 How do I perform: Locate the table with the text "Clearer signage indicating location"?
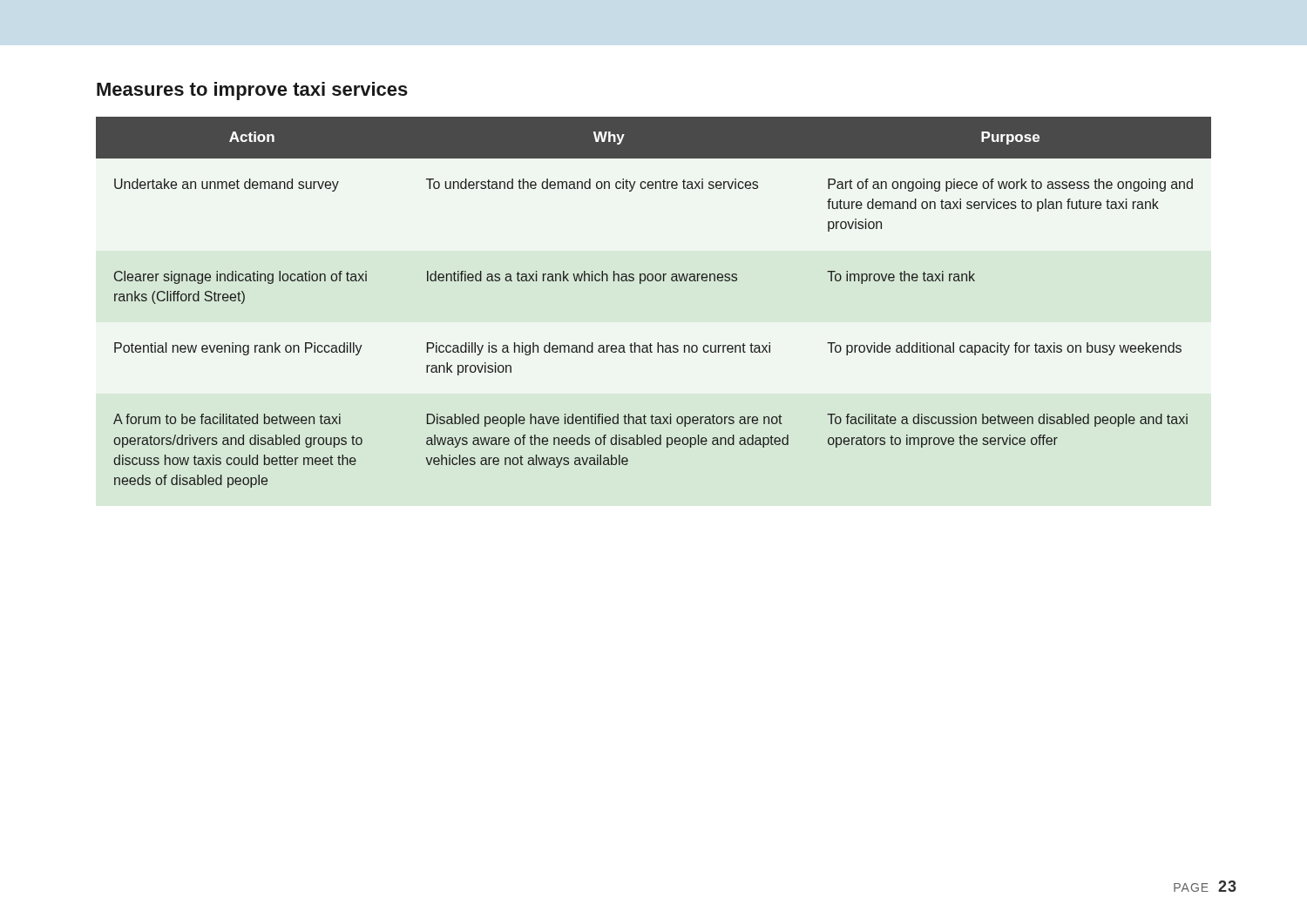tap(654, 311)
